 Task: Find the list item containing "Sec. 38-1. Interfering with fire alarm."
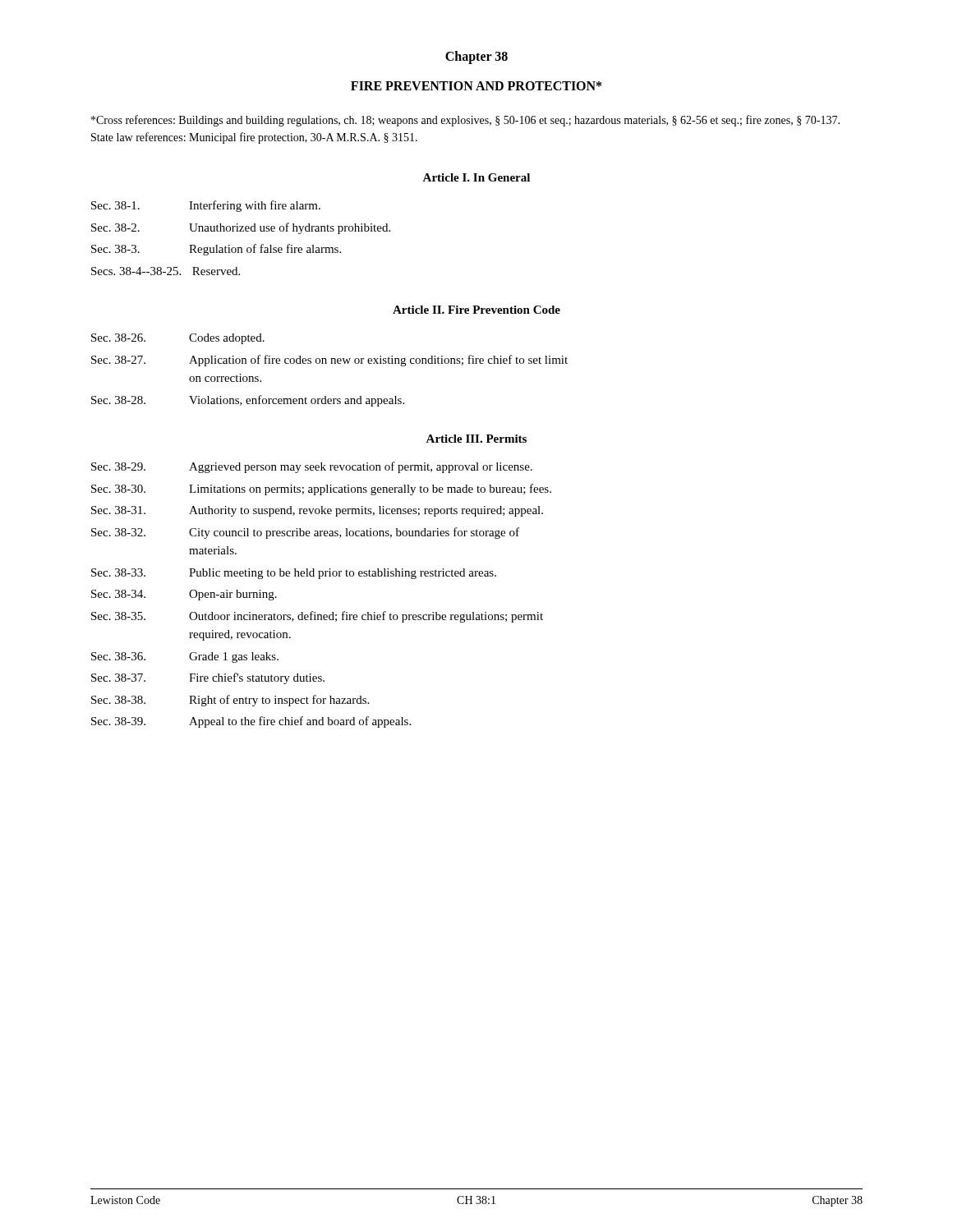pos(206,206)
